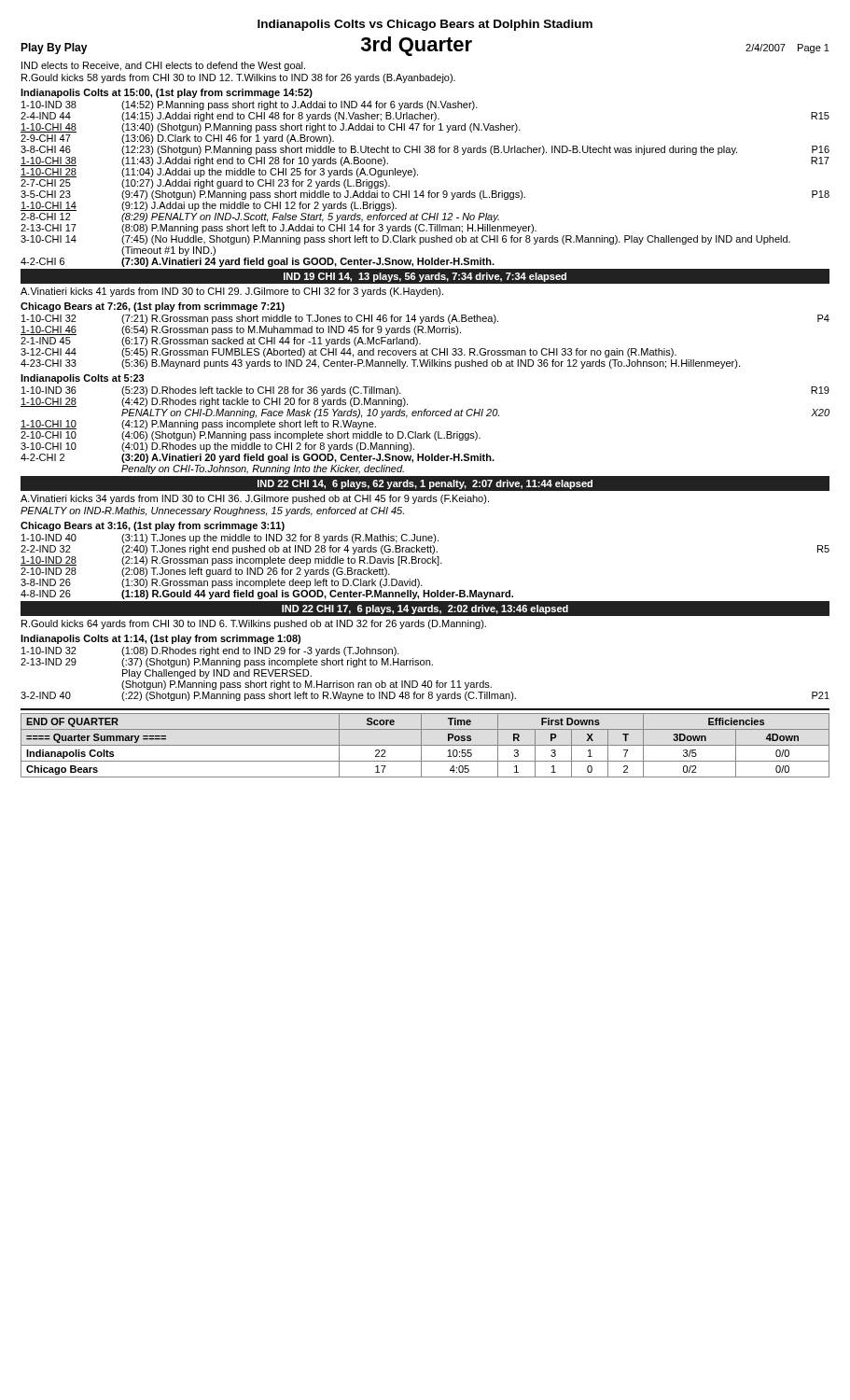Select the element starting "A.Vinatieri kicks 41 yards from IND"
The width and height of the screenshot is (850, 1400).
[x=232, y=291]
